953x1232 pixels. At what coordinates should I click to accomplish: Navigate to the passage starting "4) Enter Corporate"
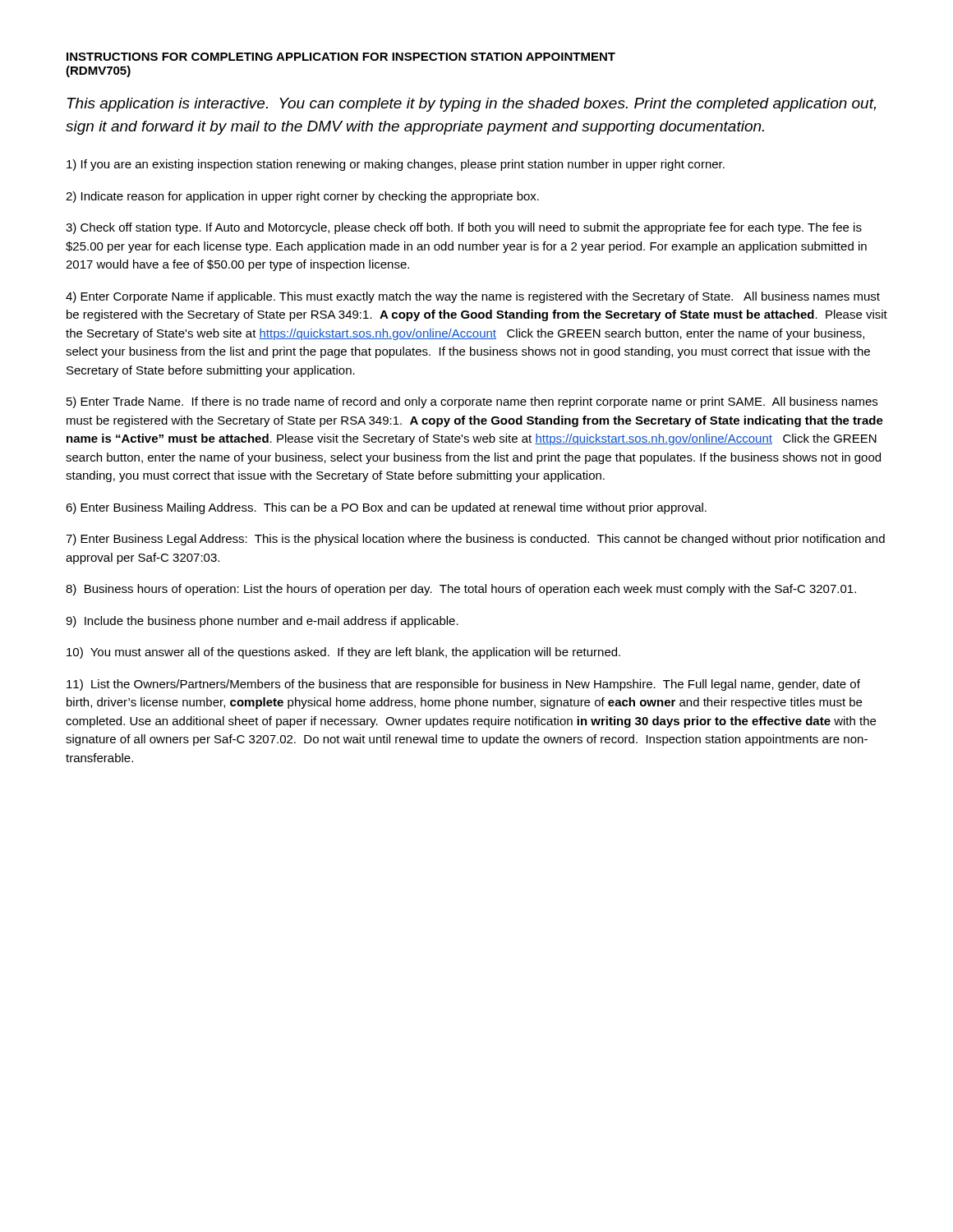[x=476, y=333]
